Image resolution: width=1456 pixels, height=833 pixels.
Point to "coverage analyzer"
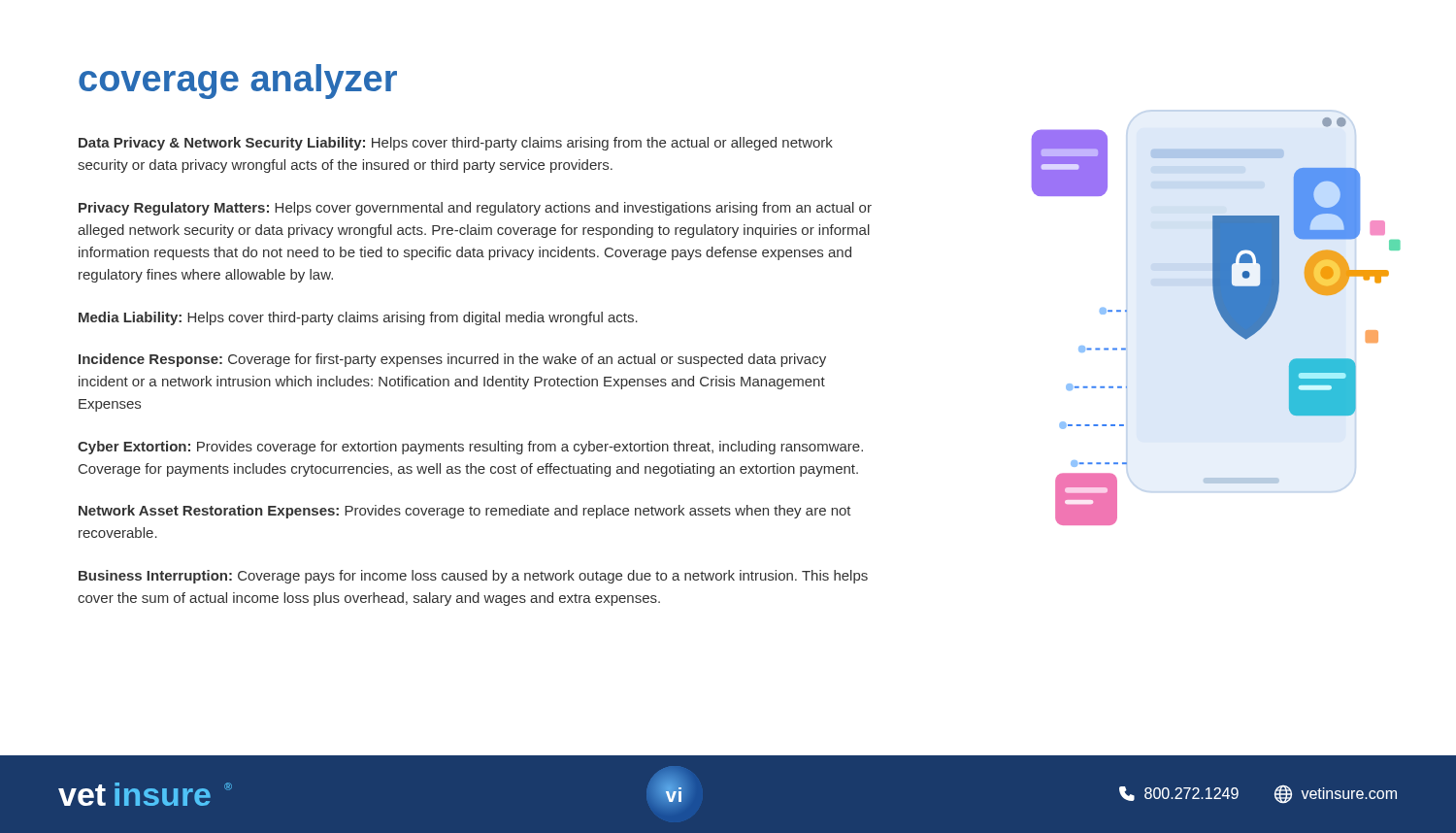[x=238, y=82]
